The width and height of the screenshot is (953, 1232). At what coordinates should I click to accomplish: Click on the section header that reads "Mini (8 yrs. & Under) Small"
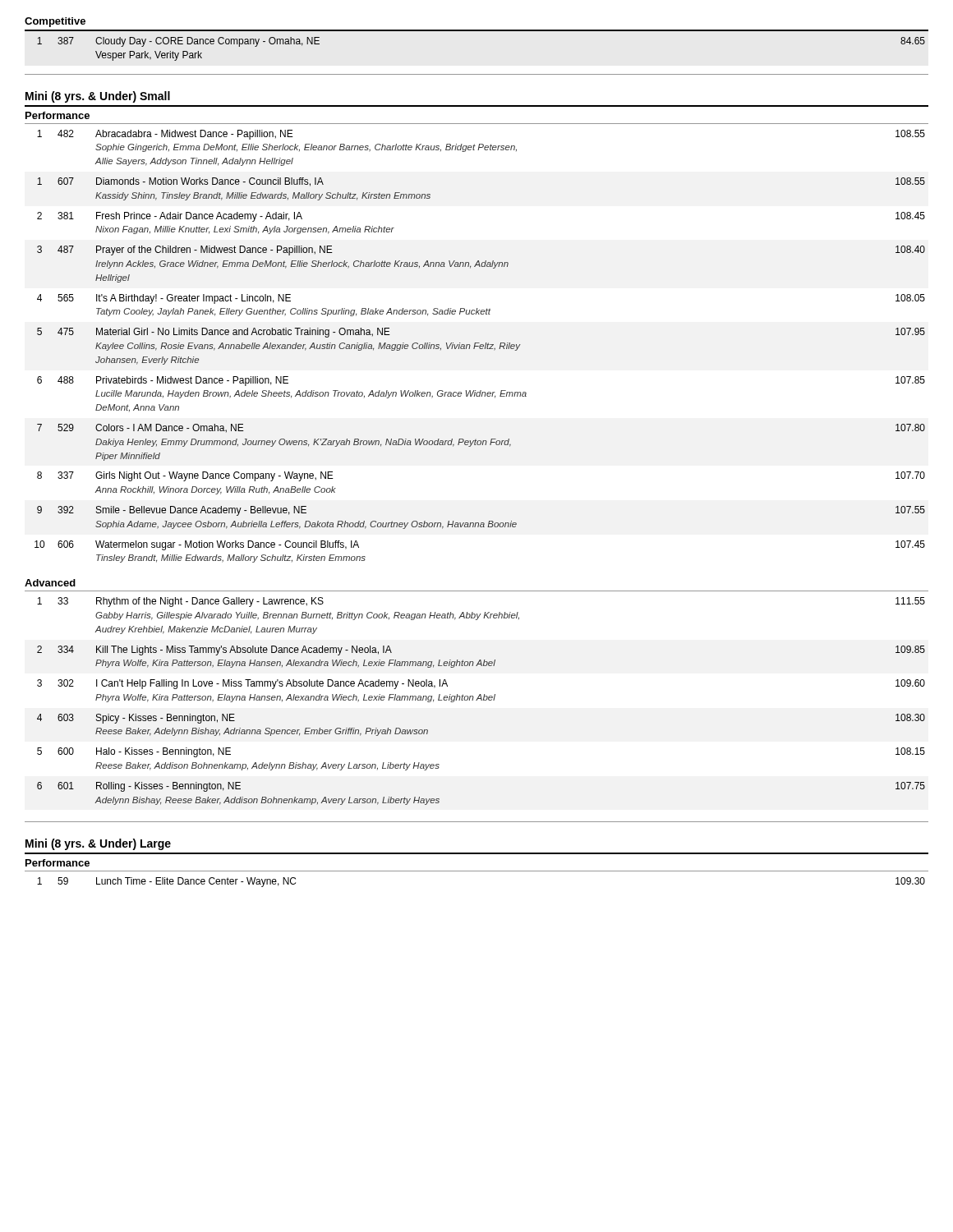tap(98, 96)
